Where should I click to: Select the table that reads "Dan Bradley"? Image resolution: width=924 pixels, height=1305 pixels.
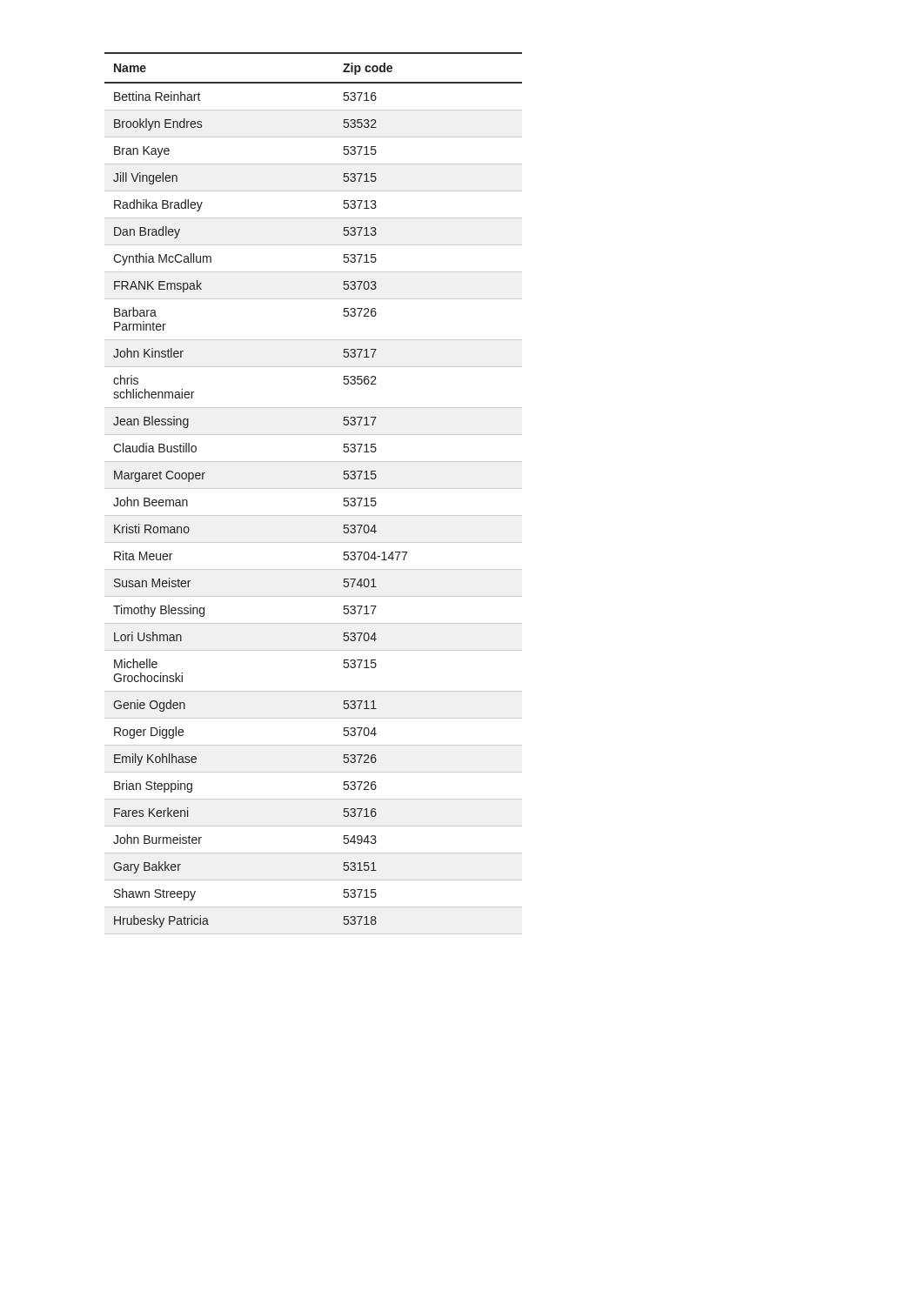pos(313,493)
